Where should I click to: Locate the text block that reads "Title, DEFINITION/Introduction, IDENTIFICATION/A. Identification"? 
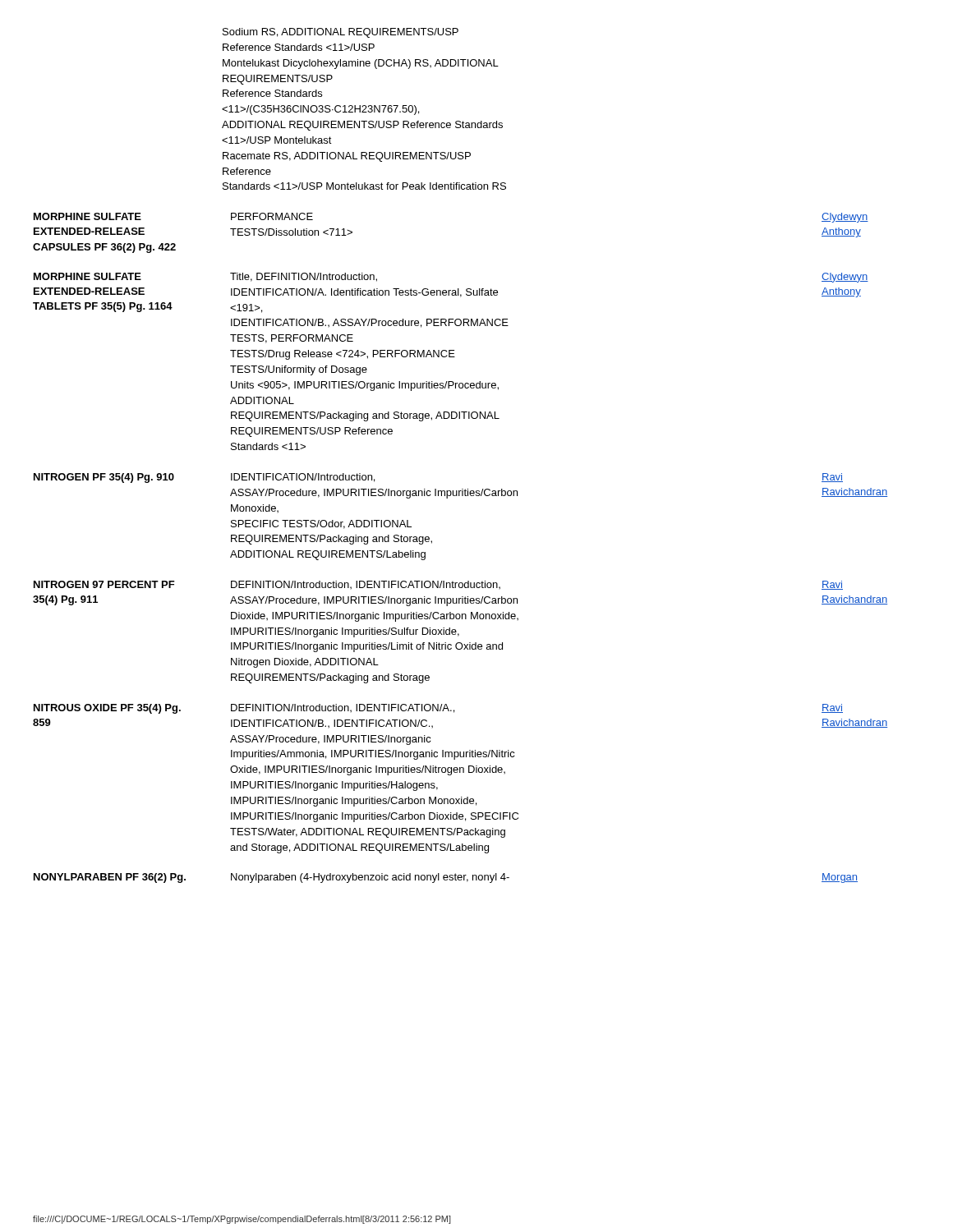pyautogui.click(x=369, y=361)
